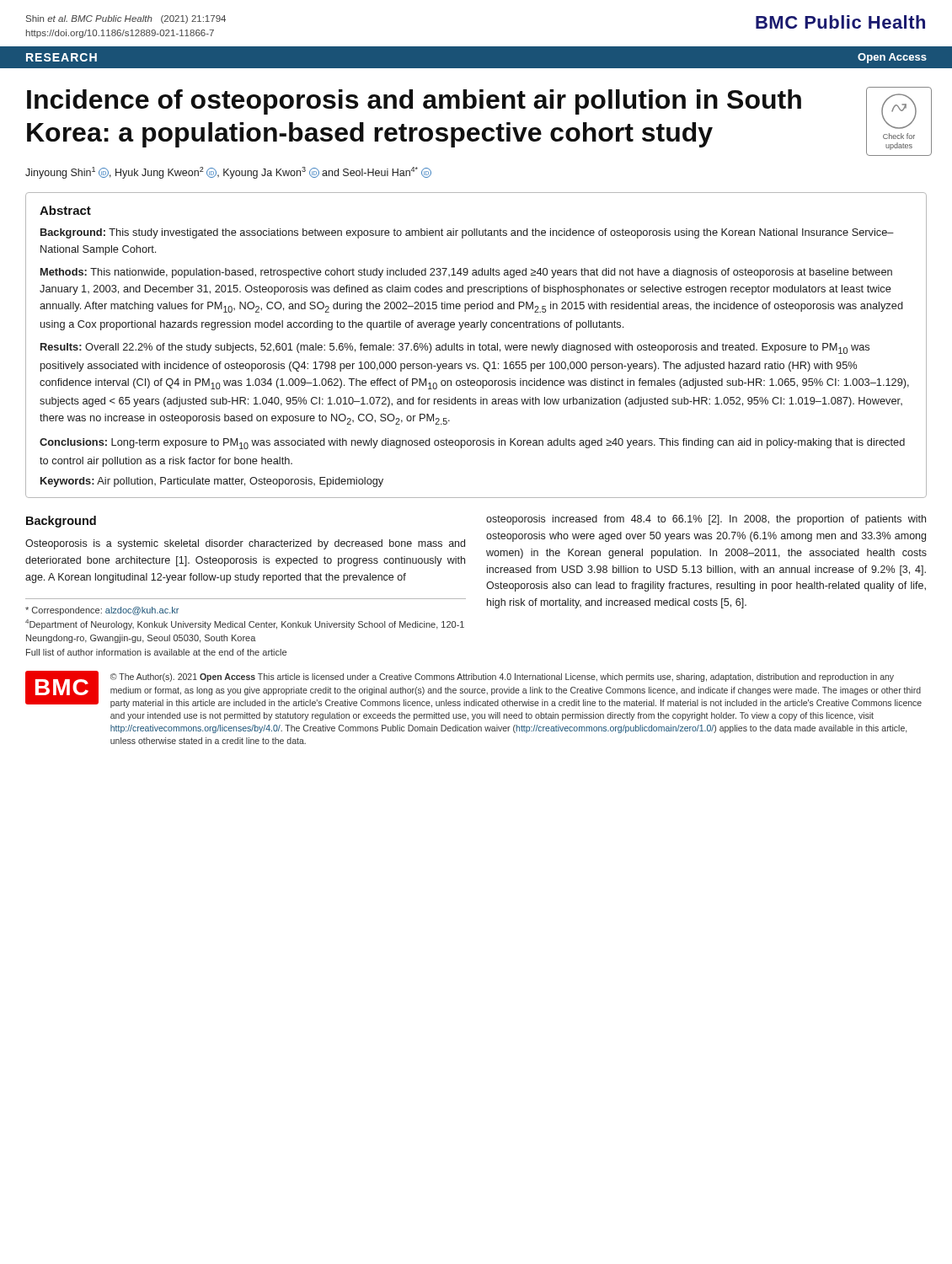Click on the text block that reads "Keywords: Air pollution,"
952x1264 pixels.
(x=212, y=481)
